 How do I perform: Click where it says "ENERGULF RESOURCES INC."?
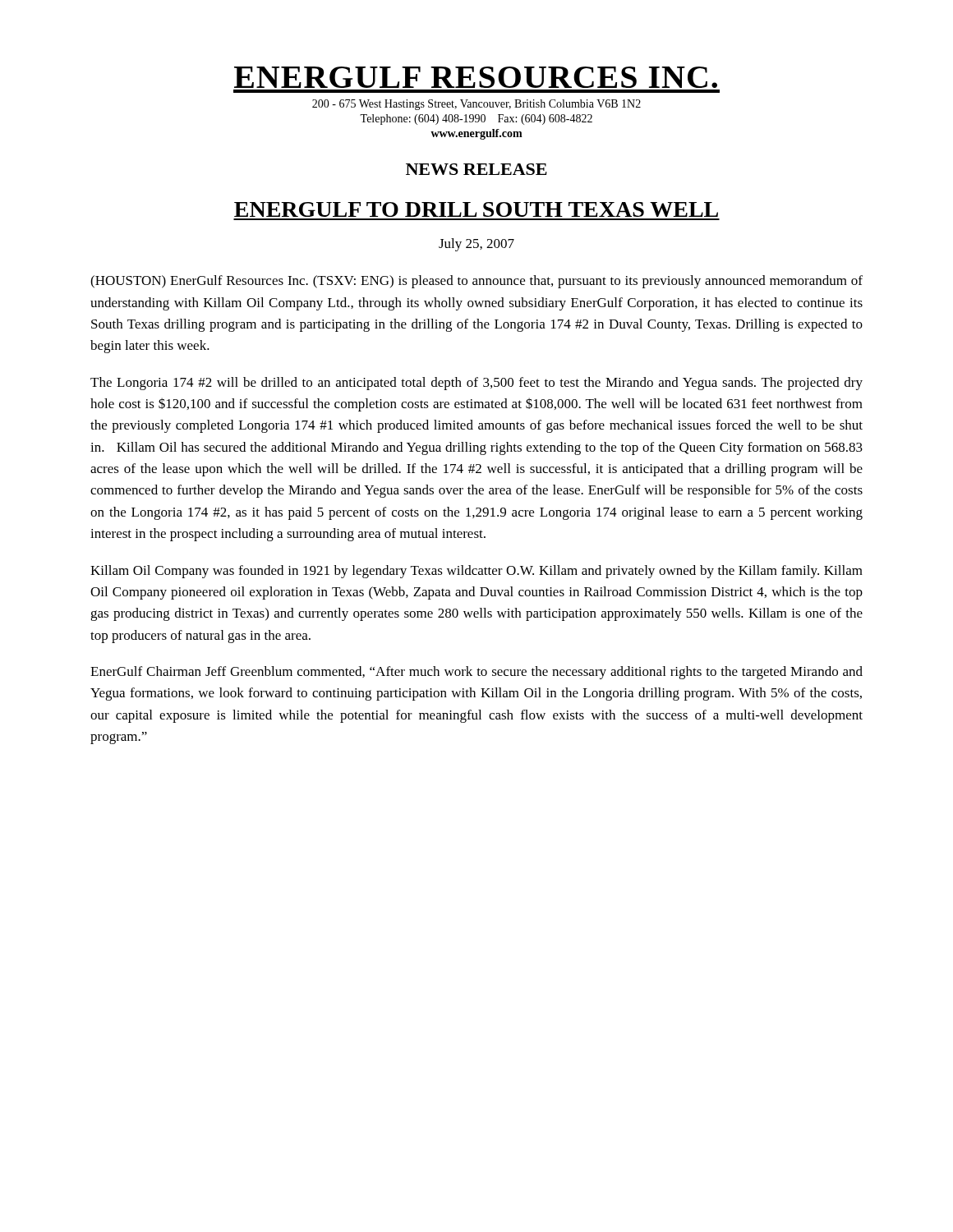476,77
